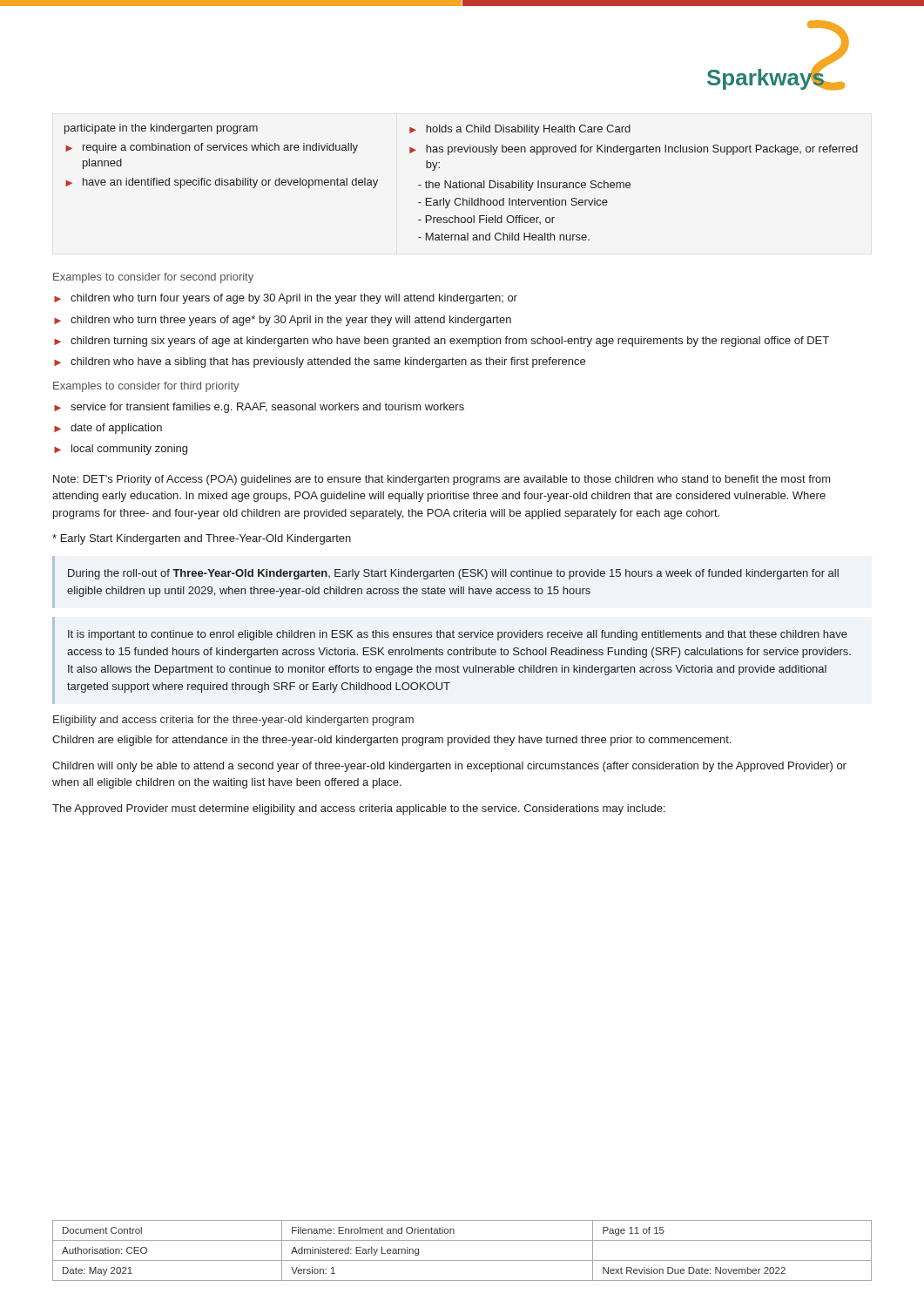Screen dimensions: 1307x924
Task: Locate the text "► local community zoning"
Action: point(120,450)
